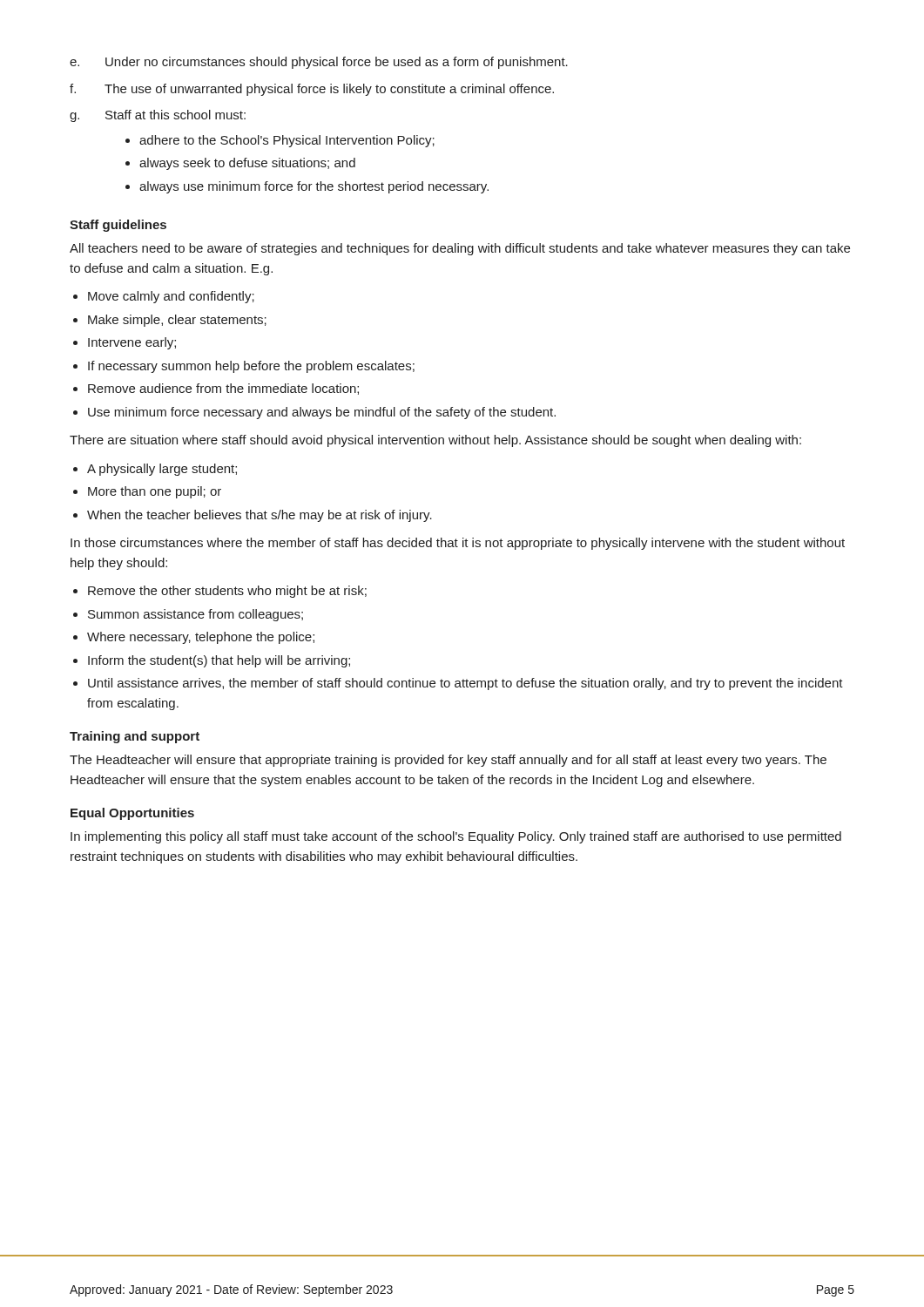The image size is (924, 1307).
Task: Find "Training and support" on this page
Action: pyautogui.click(x=135, y=736)
